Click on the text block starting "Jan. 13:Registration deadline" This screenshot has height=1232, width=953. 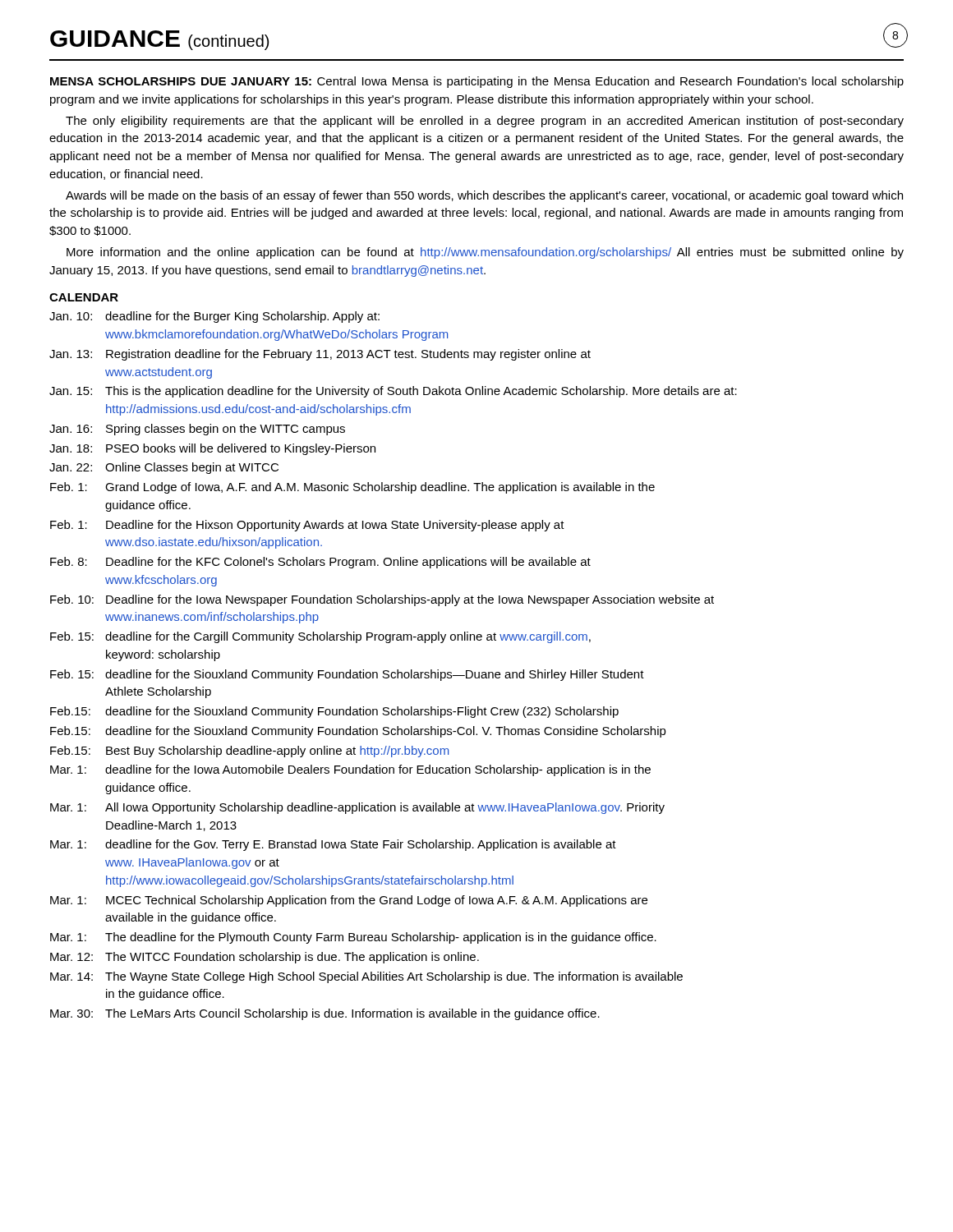click(x=476, y=363)
